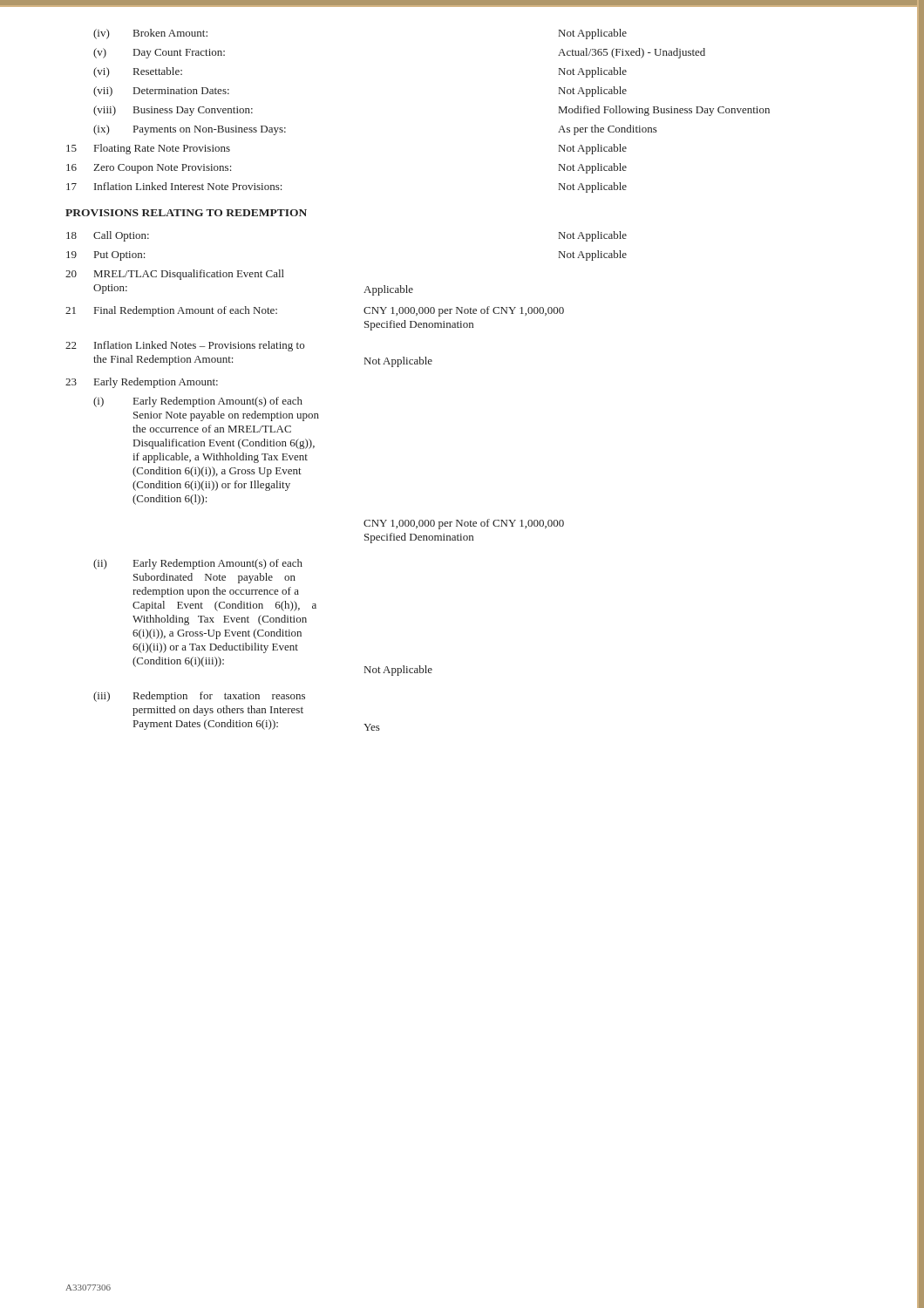Point to the passage starting "(vi) Resettable: Not Applicable"

[159, 72]
